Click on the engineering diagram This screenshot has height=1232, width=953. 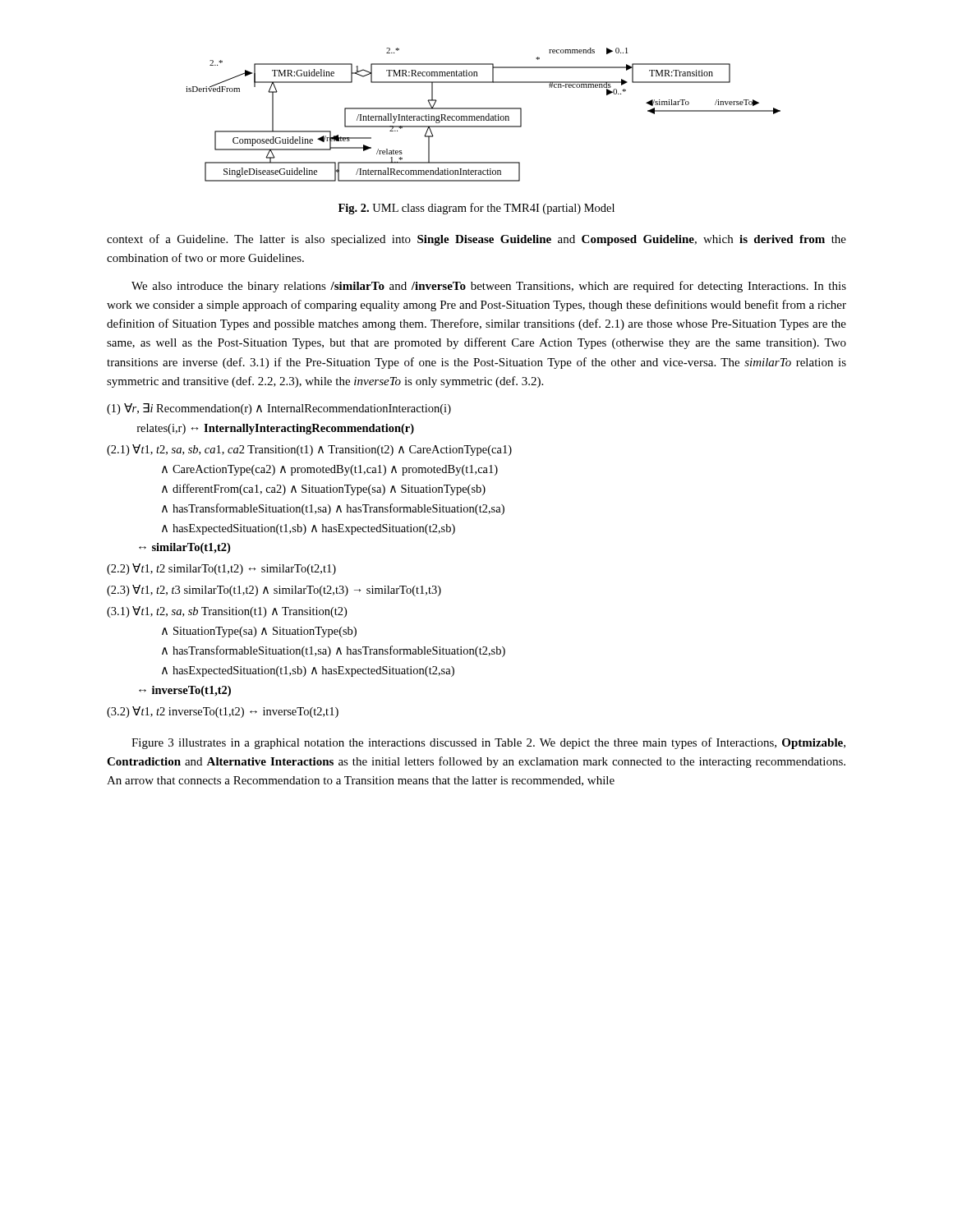(476, 119)
